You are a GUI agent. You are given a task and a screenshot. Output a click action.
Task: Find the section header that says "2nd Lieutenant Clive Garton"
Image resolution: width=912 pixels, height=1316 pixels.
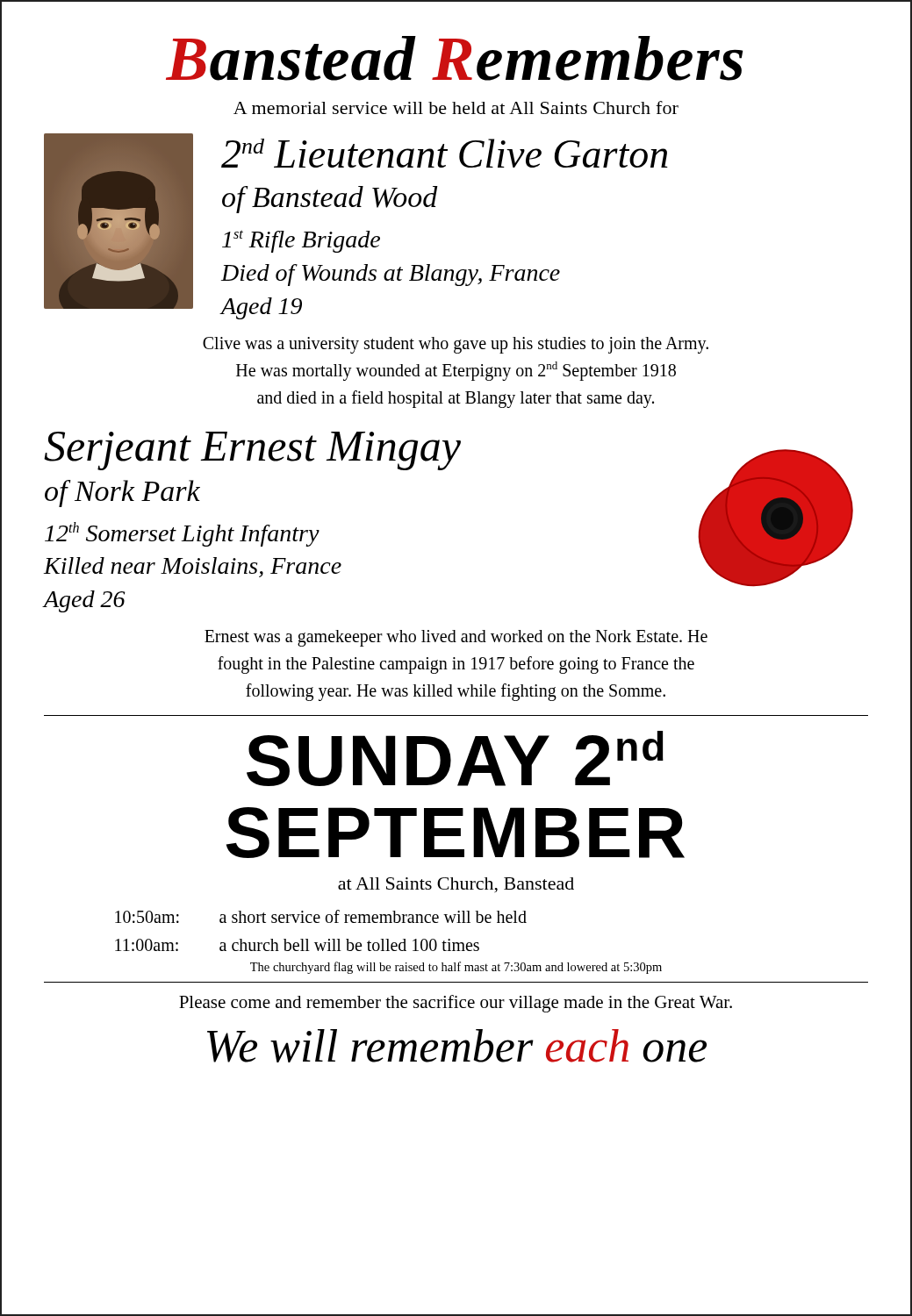coord(445,154)
